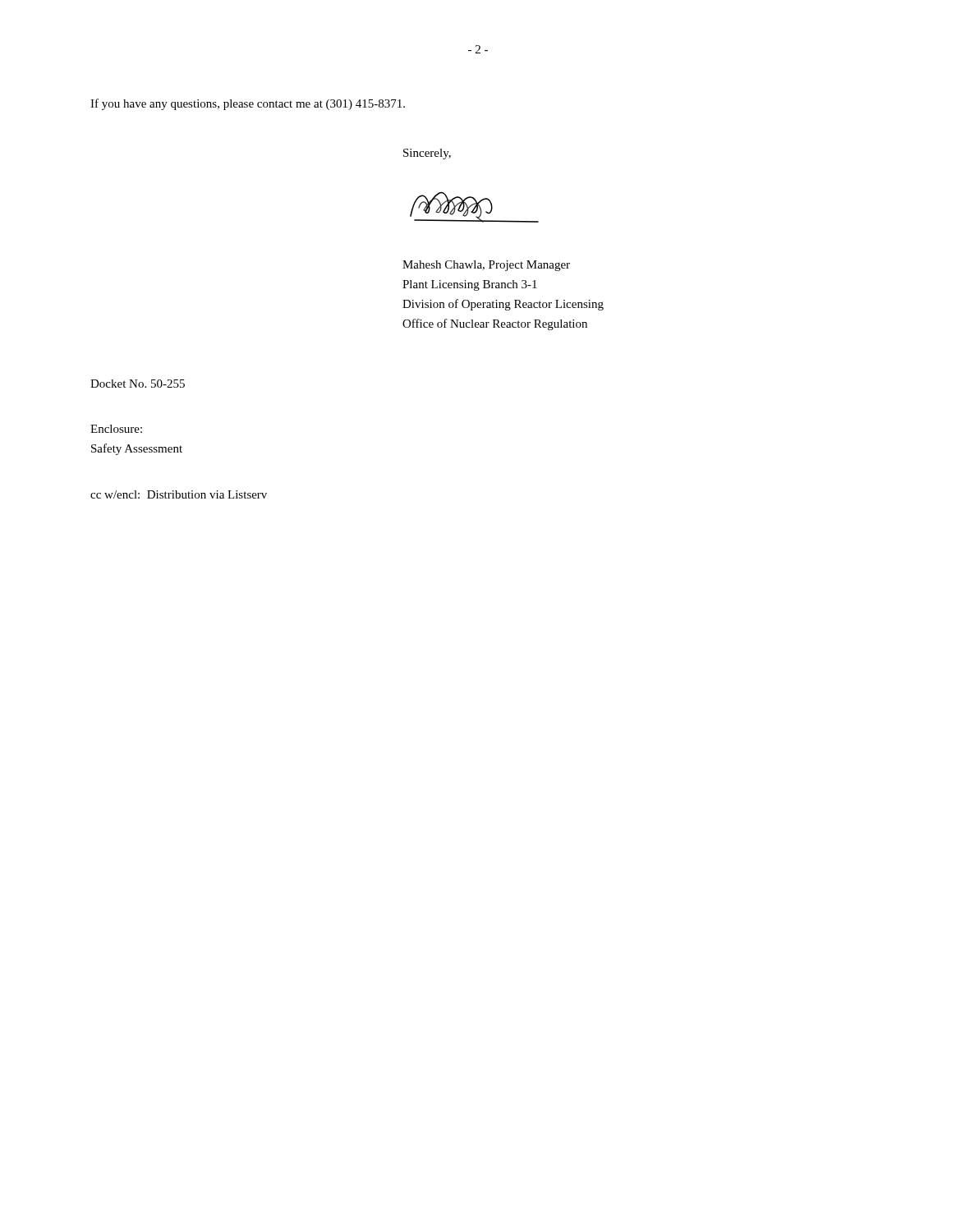Click on the illustration

tap(476, 204)
